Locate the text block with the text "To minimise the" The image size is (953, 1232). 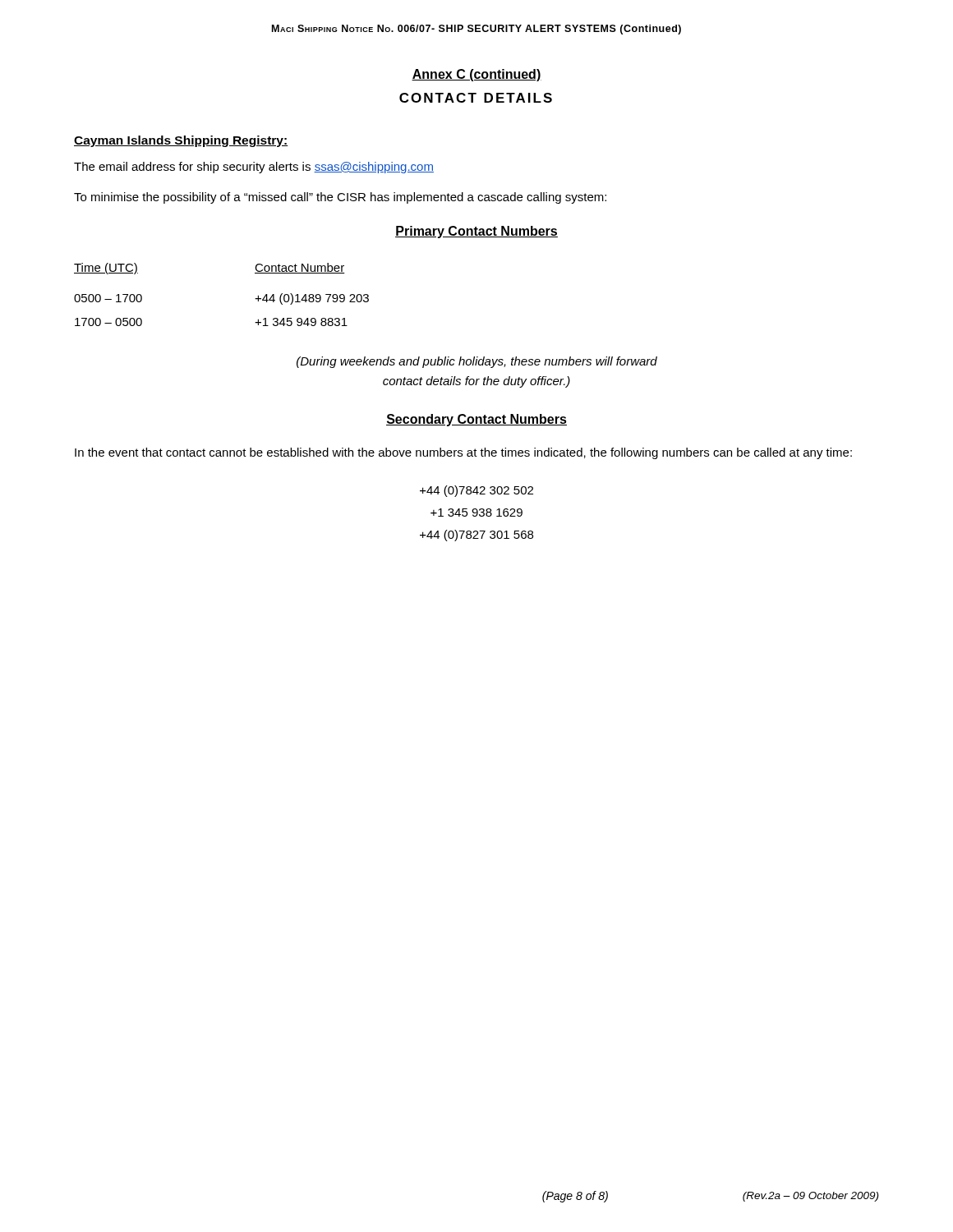[x=341, y=196]
